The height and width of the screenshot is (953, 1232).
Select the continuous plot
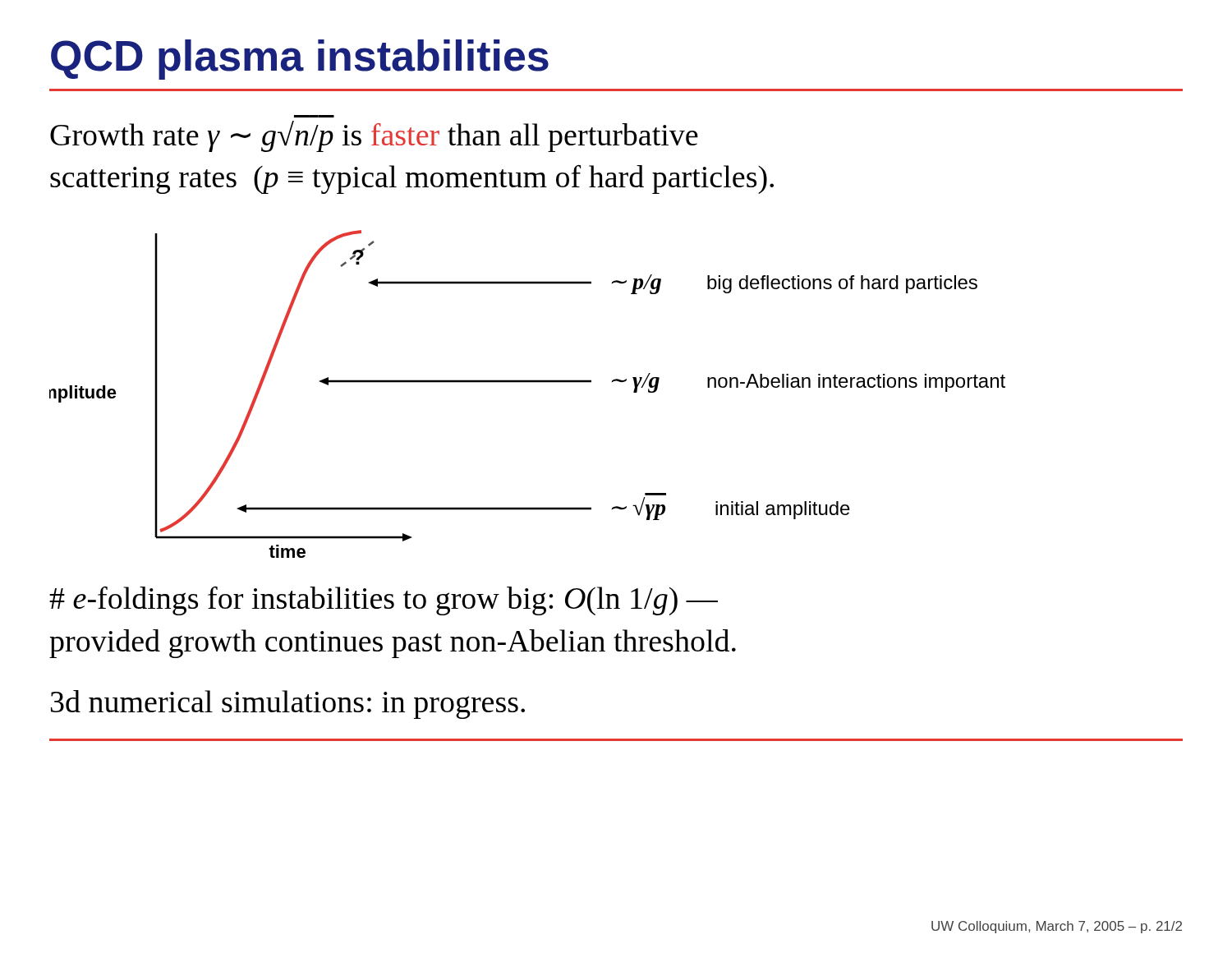coord(612,389)
